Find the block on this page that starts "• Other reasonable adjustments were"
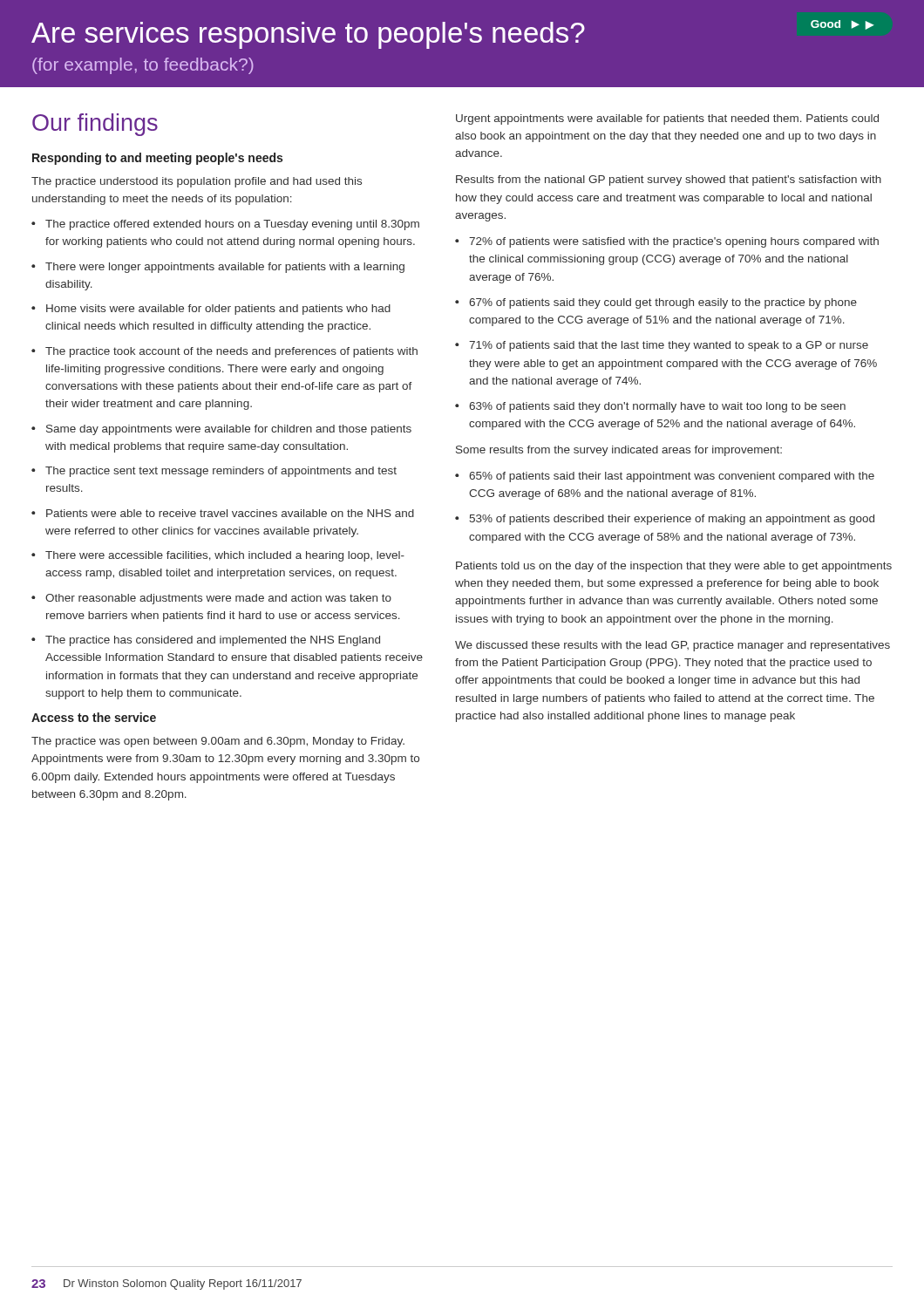The width and height of the screenshot is (924, 1308). click(228, 607)
